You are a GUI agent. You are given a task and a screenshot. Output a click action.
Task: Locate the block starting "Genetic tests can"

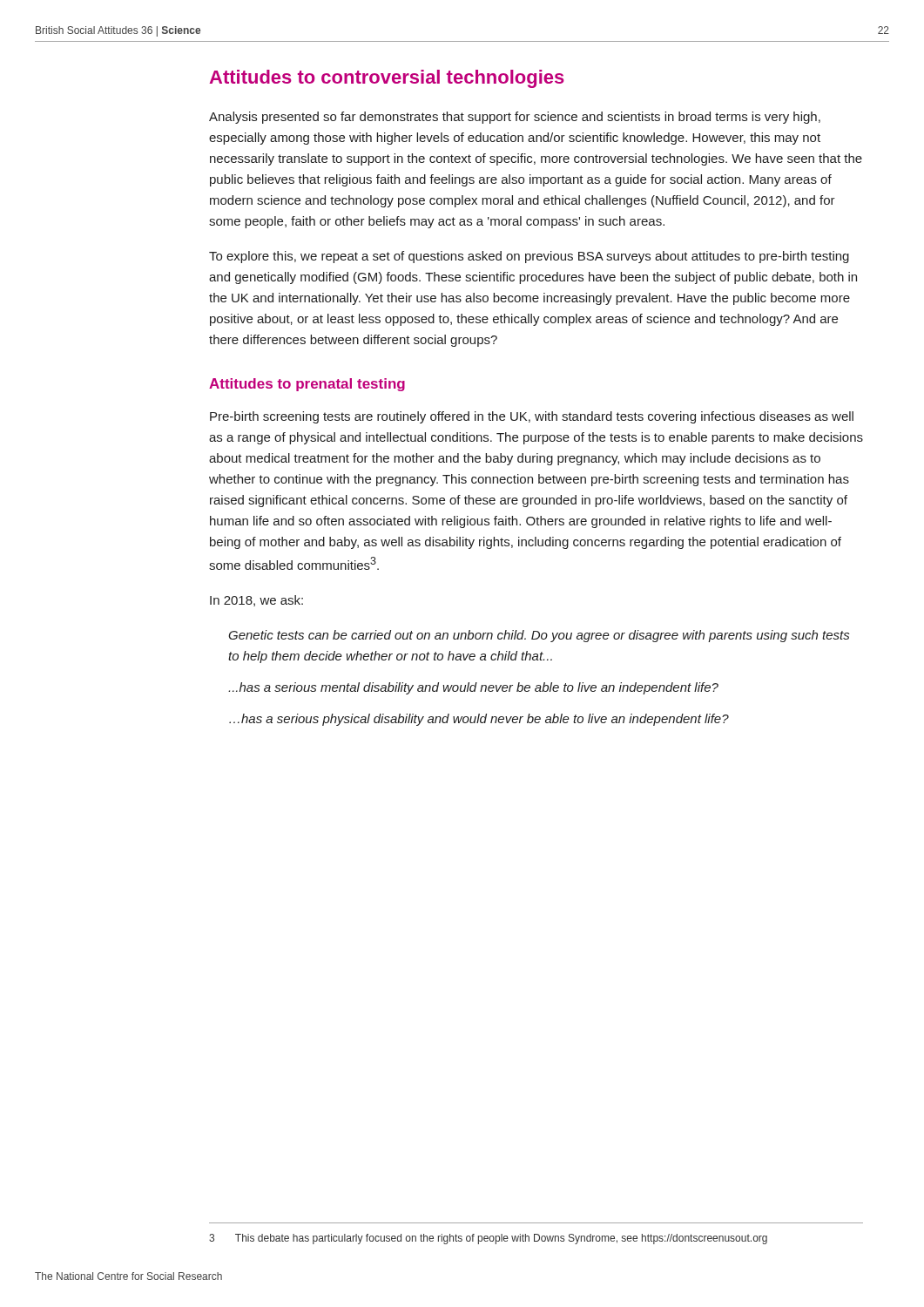point(539,645)
